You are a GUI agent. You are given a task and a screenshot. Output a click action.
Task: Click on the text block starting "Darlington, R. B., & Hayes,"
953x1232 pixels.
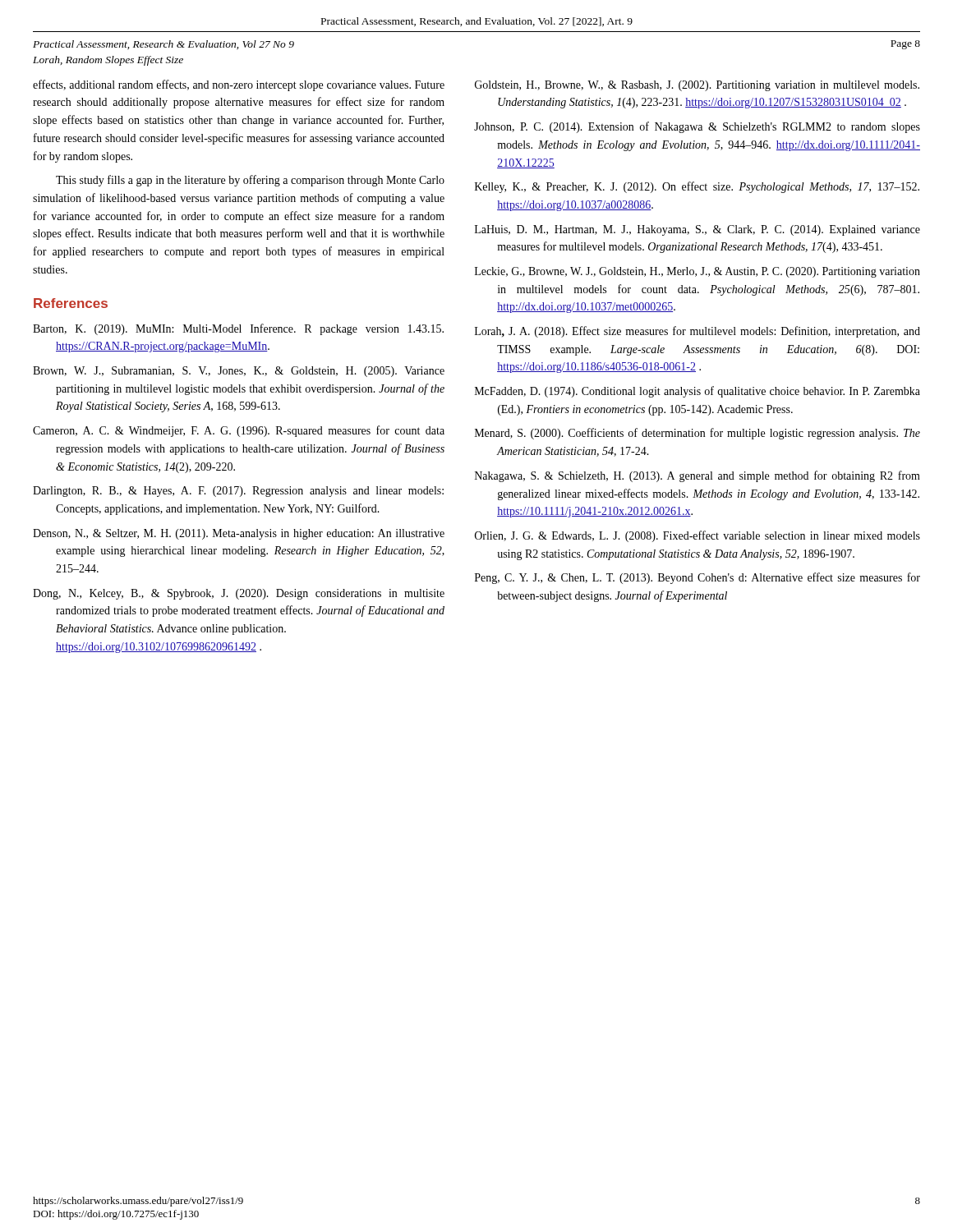(x=239, y=500)
